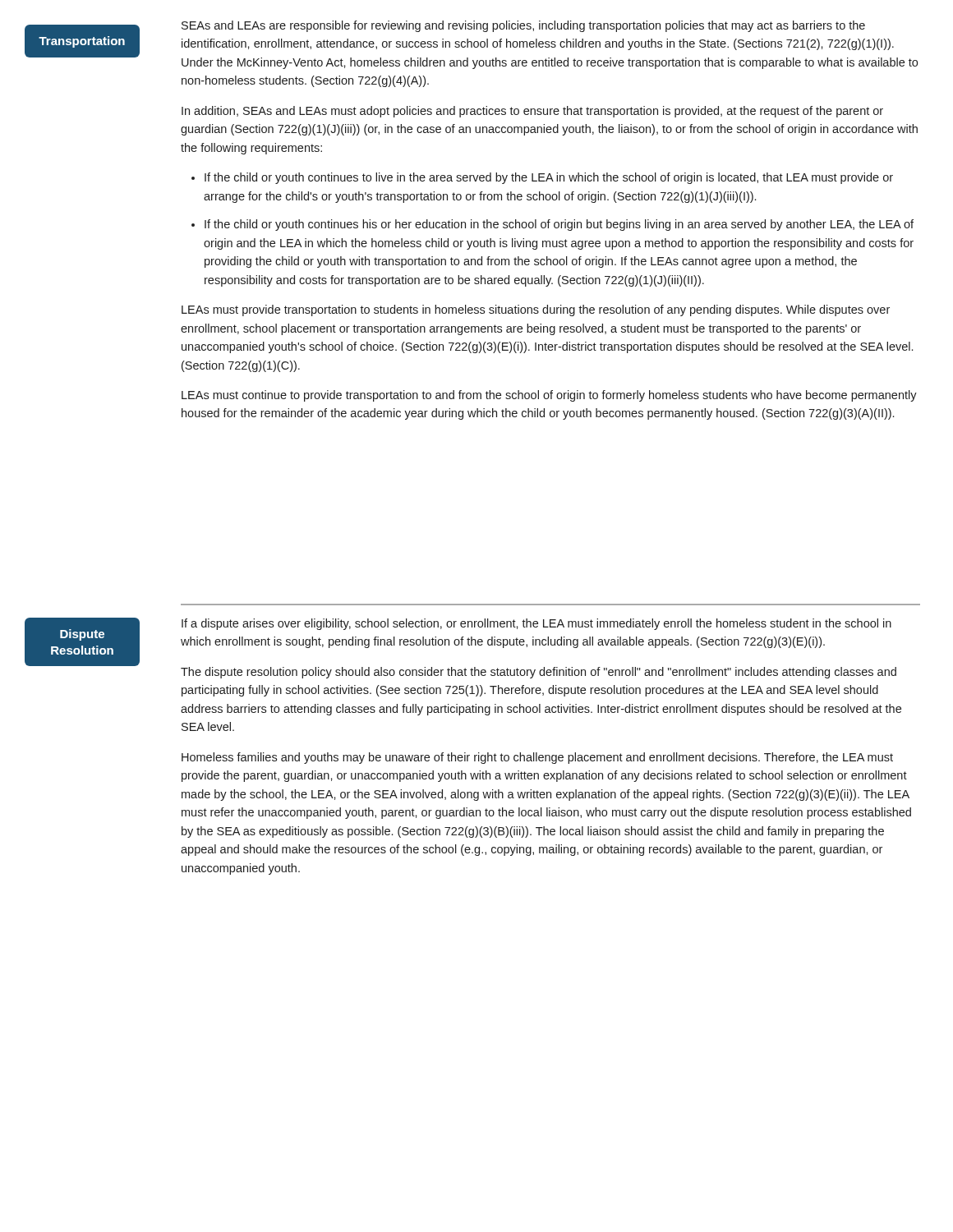The height and width of the screenshot is (1232, 953).
Task: Locate the block of text that opens with "LEAs must provide transportation to students in"
Action: coord(550,338)
